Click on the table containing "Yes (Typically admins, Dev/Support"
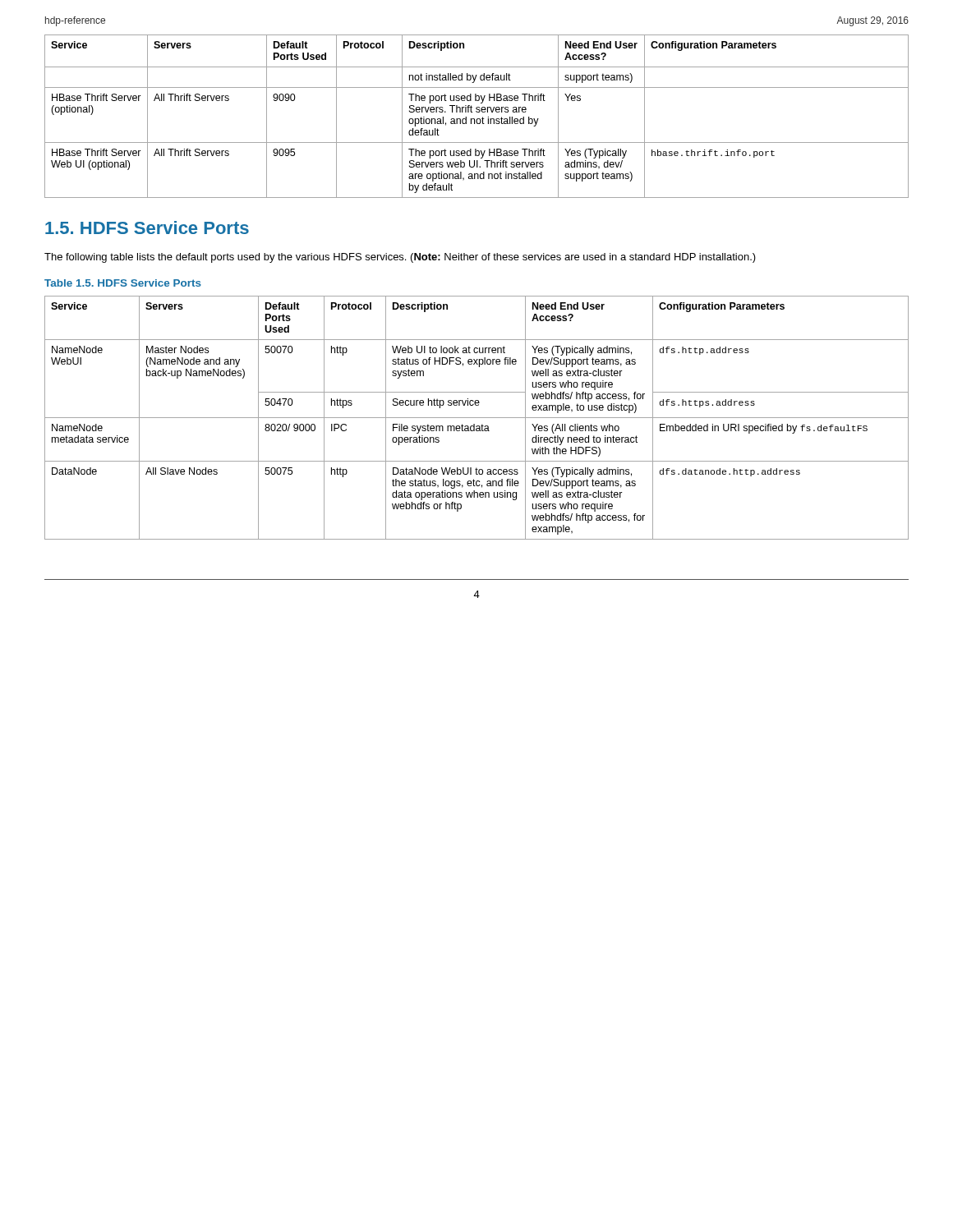Viewport: 953px width, 1232px height. point(476,417)
